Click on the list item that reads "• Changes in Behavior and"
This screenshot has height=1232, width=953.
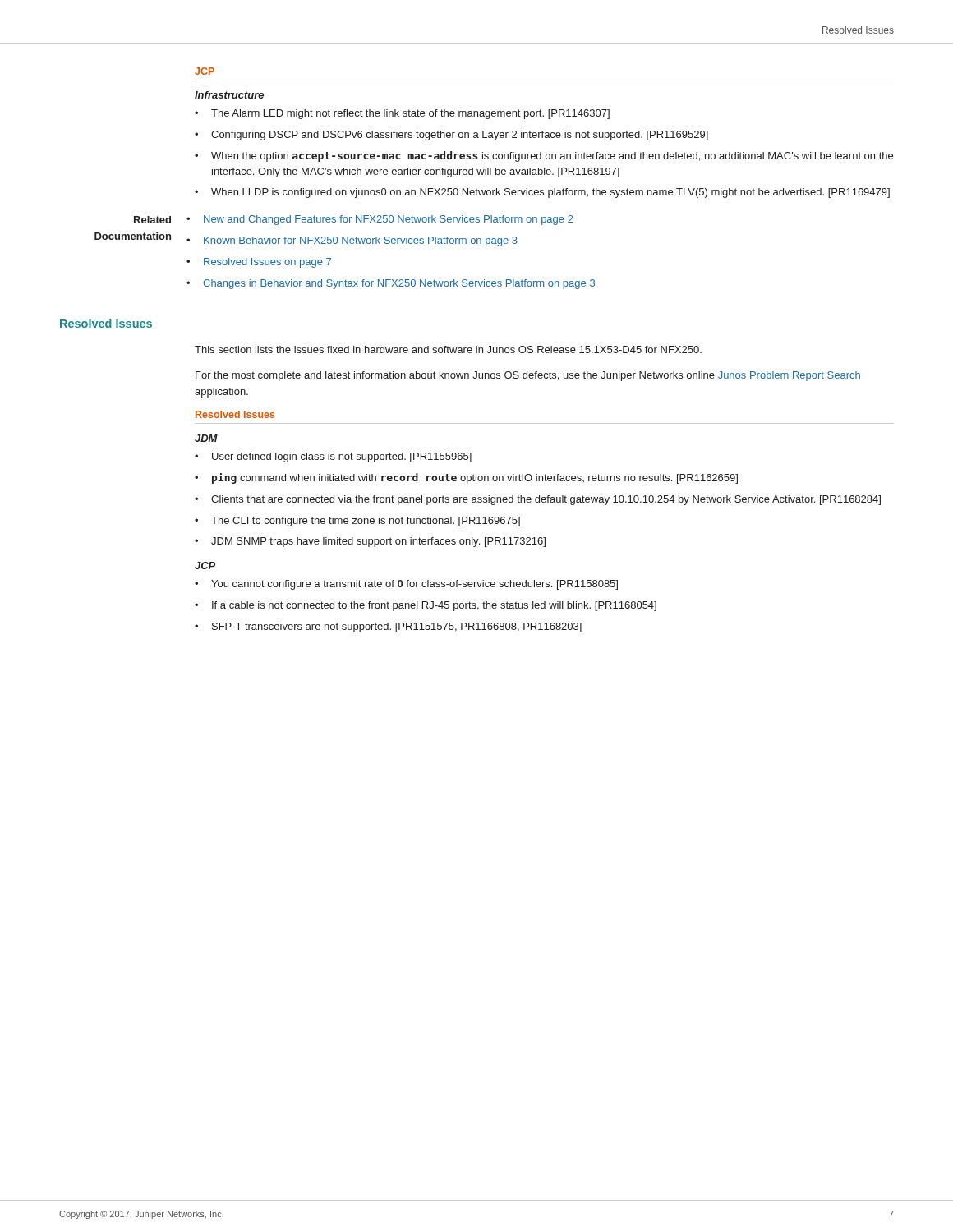(540, 283)
